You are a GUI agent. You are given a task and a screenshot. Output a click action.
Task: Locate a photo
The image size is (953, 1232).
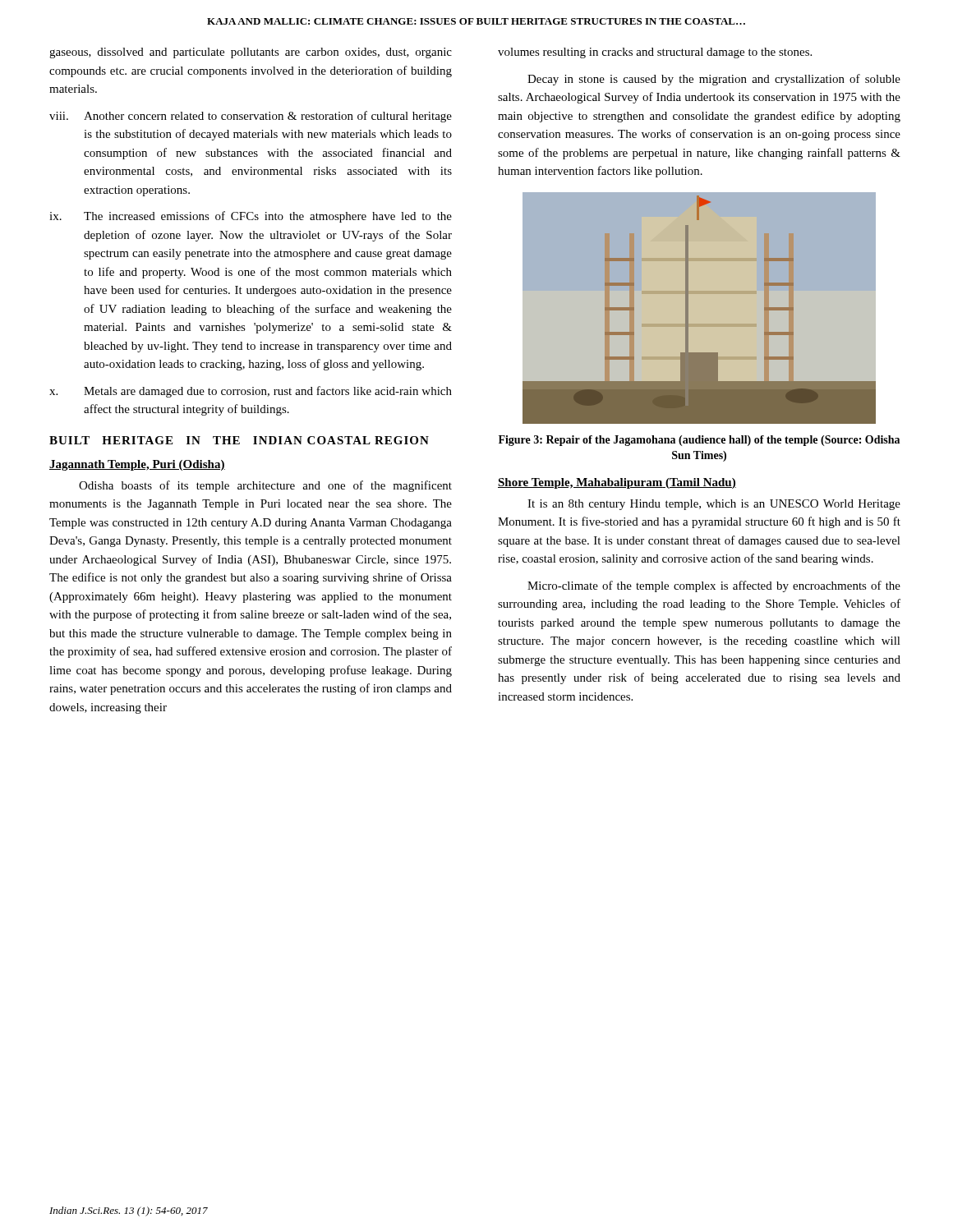point(699,309)
